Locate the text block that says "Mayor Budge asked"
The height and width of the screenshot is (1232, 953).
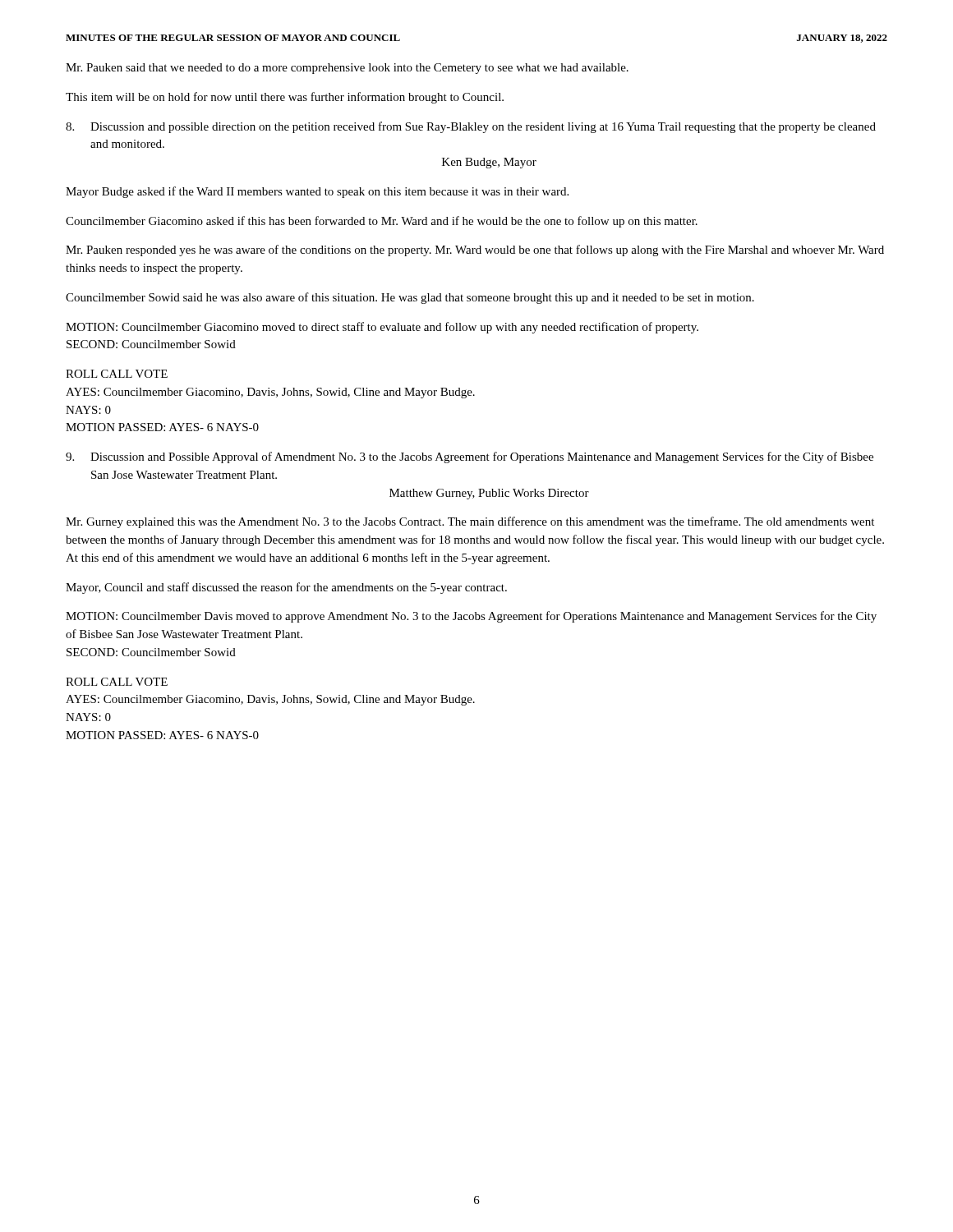tap(318, 191)
